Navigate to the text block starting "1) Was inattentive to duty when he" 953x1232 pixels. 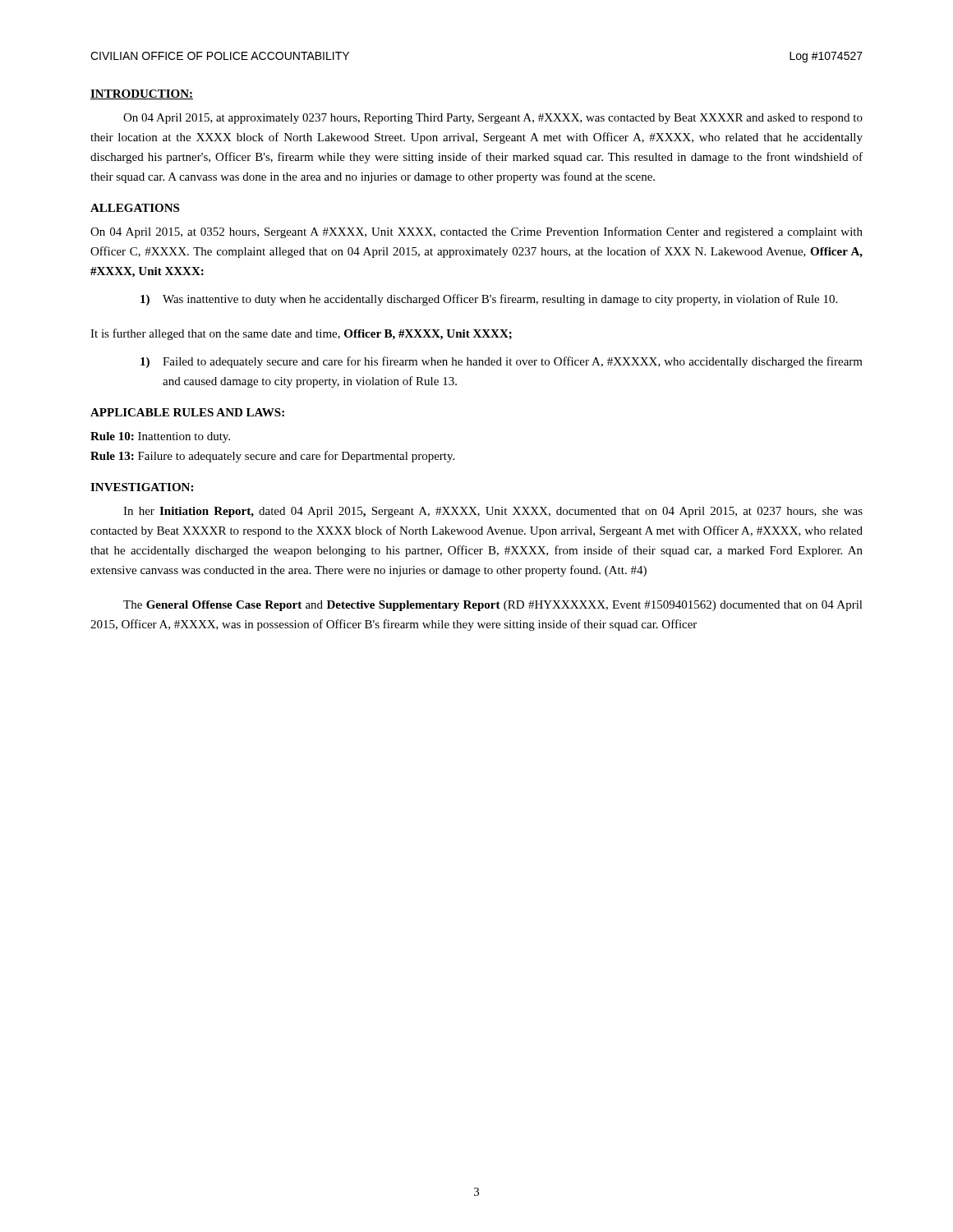(501, 299)
